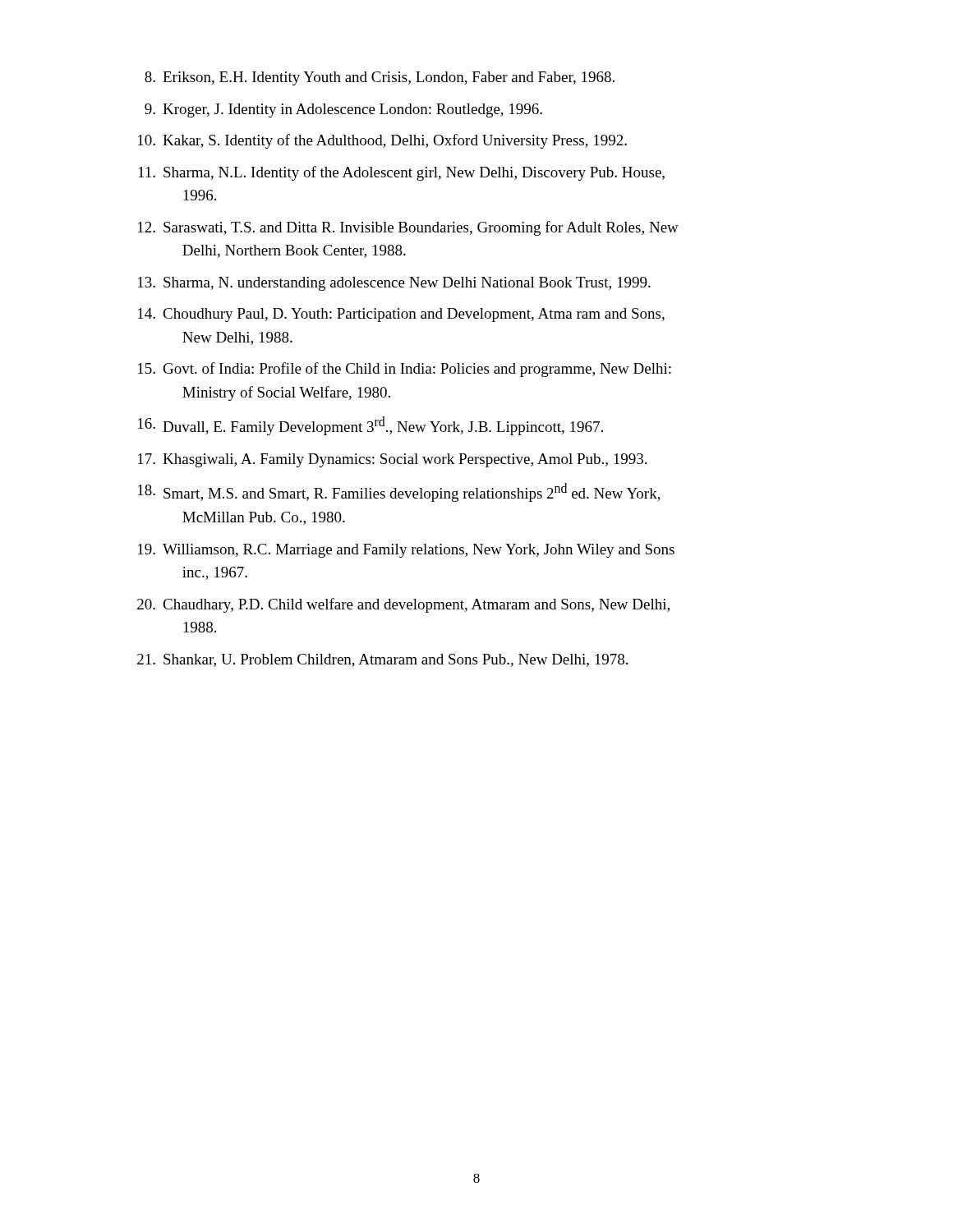Select the list item containing "10. Kakar, S."

click(476, 141)
